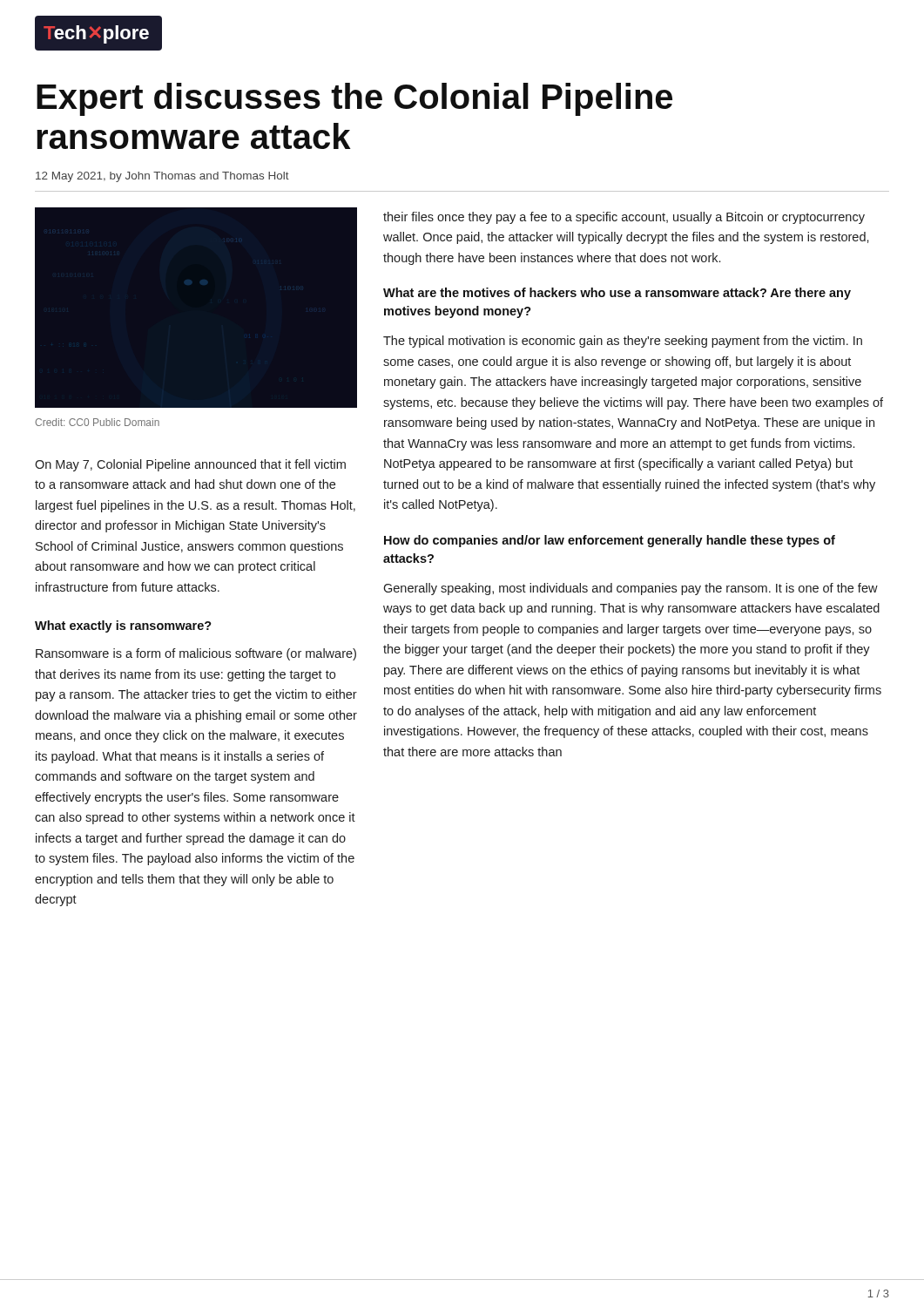Locate the block of text that opens with "their files once"
This screenshot has height=1307, width=924.
tap(626, 237)
